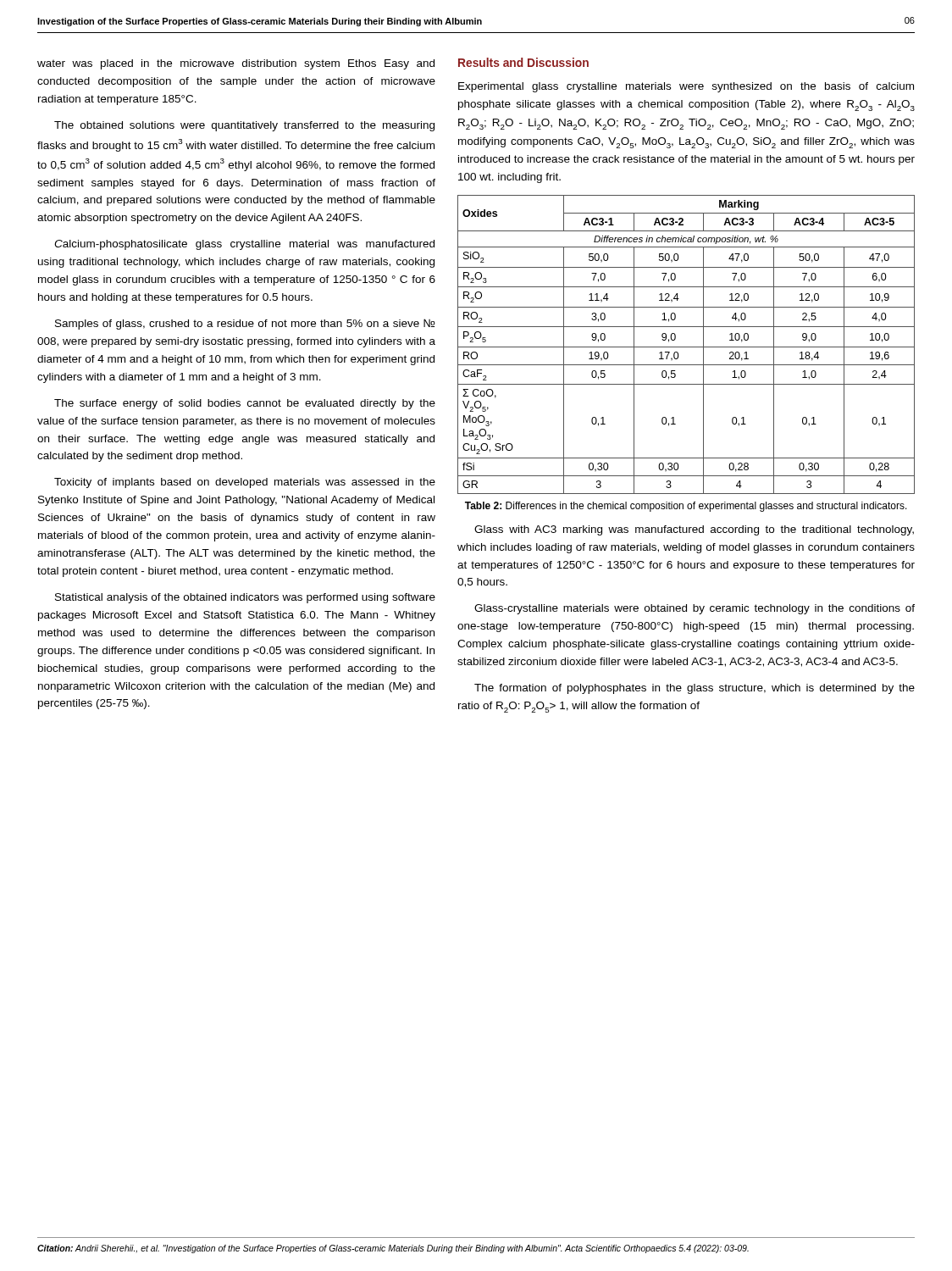Click on the text block that says "Glass-crystalline materials were obtained by"

(x=686, y=636)
